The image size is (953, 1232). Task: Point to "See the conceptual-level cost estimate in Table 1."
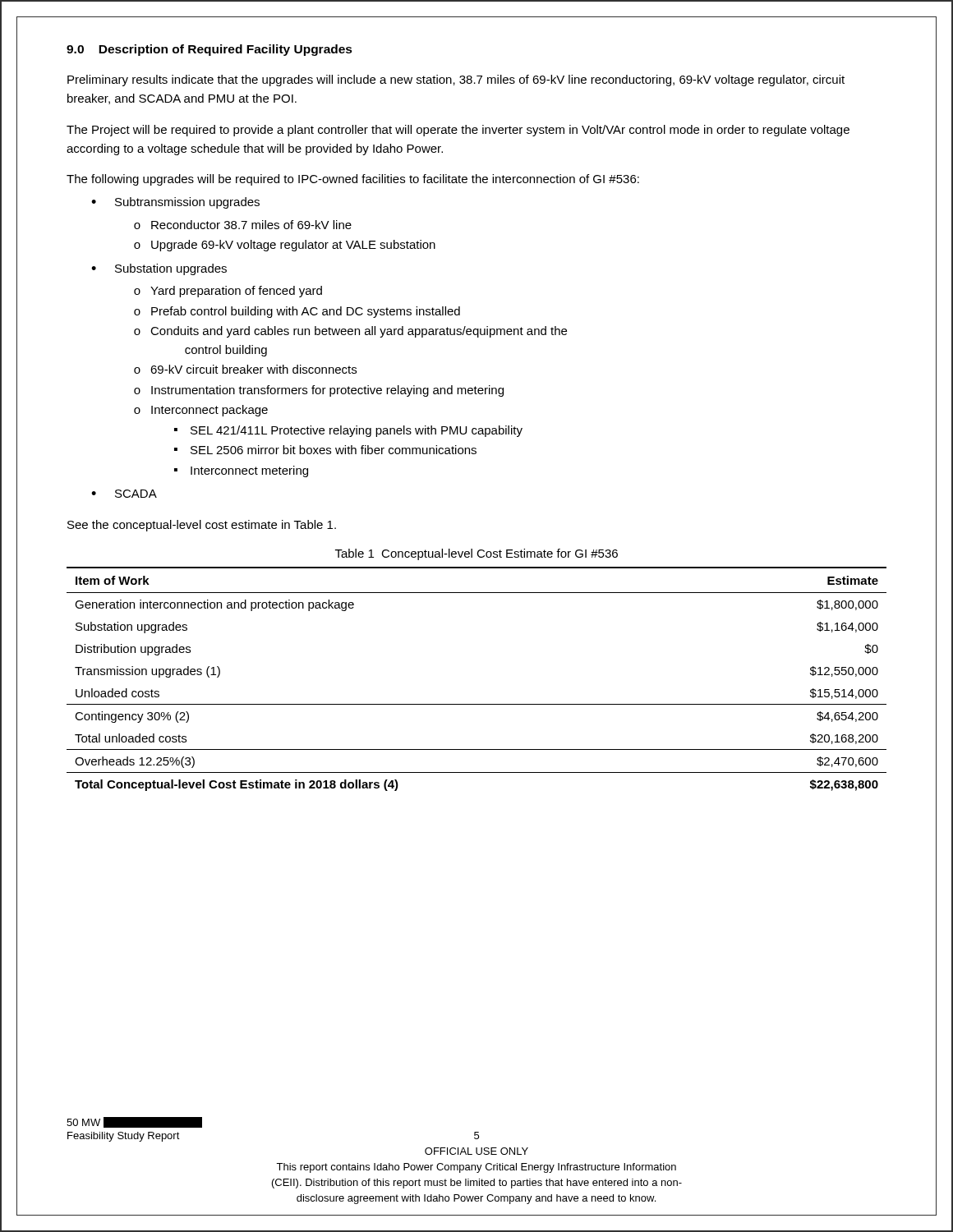coord(202,525)
